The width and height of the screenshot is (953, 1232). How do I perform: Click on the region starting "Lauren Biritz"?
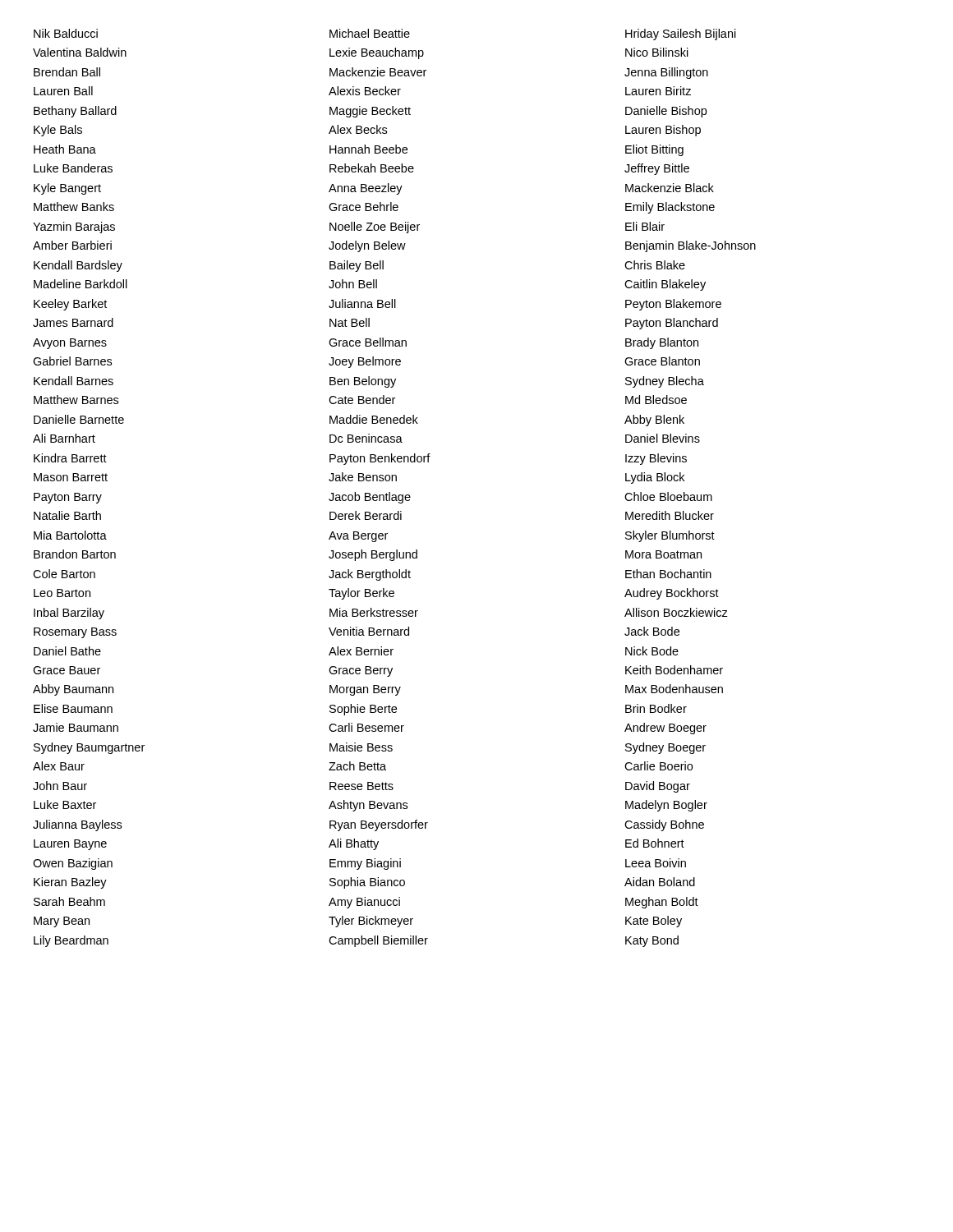pyautogui.click(x=658, y=92)
